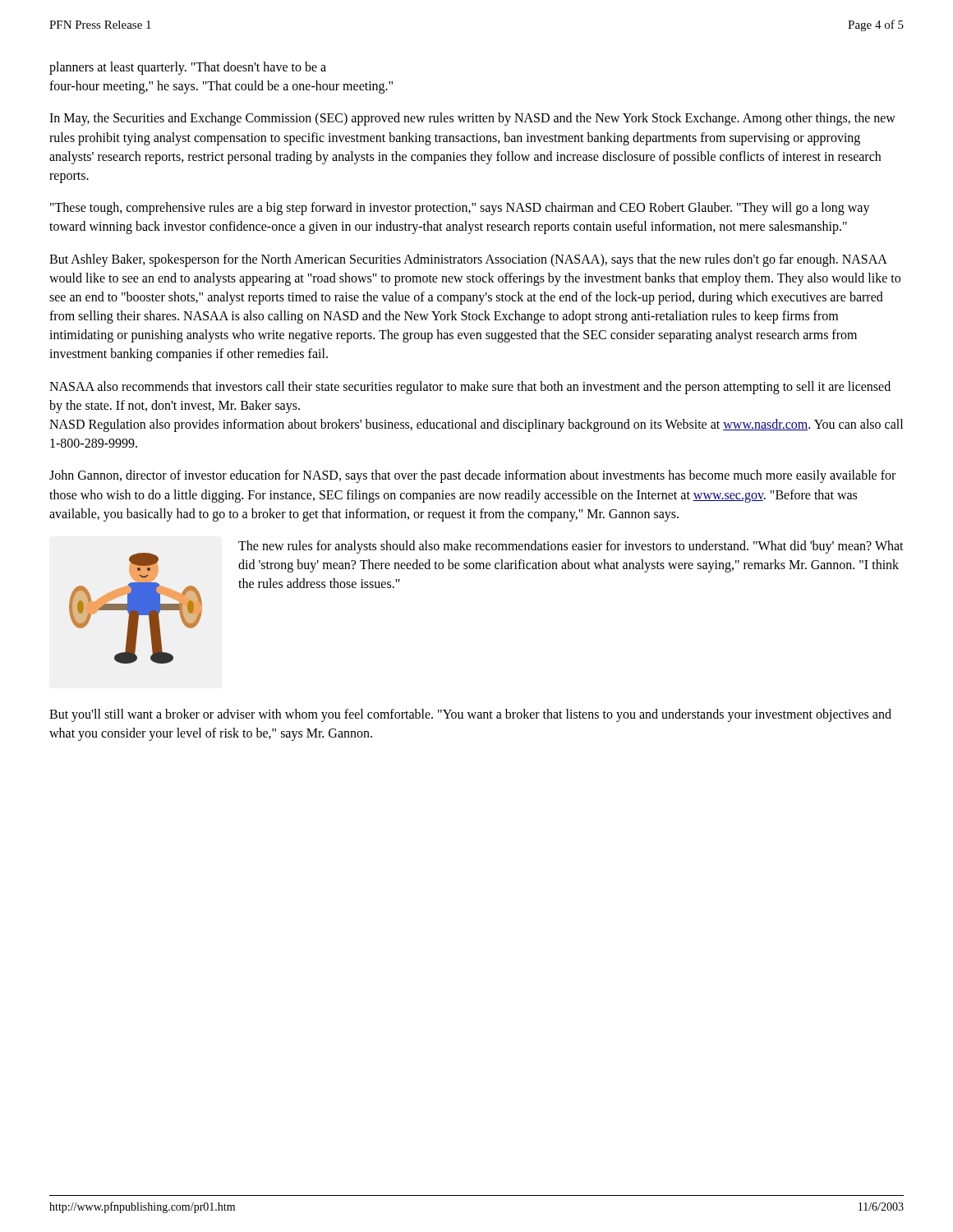Screen dimensions: 1232x953
Task: Select the region starting "In May, the Securities and Exchange"
Action: (476, 147)
